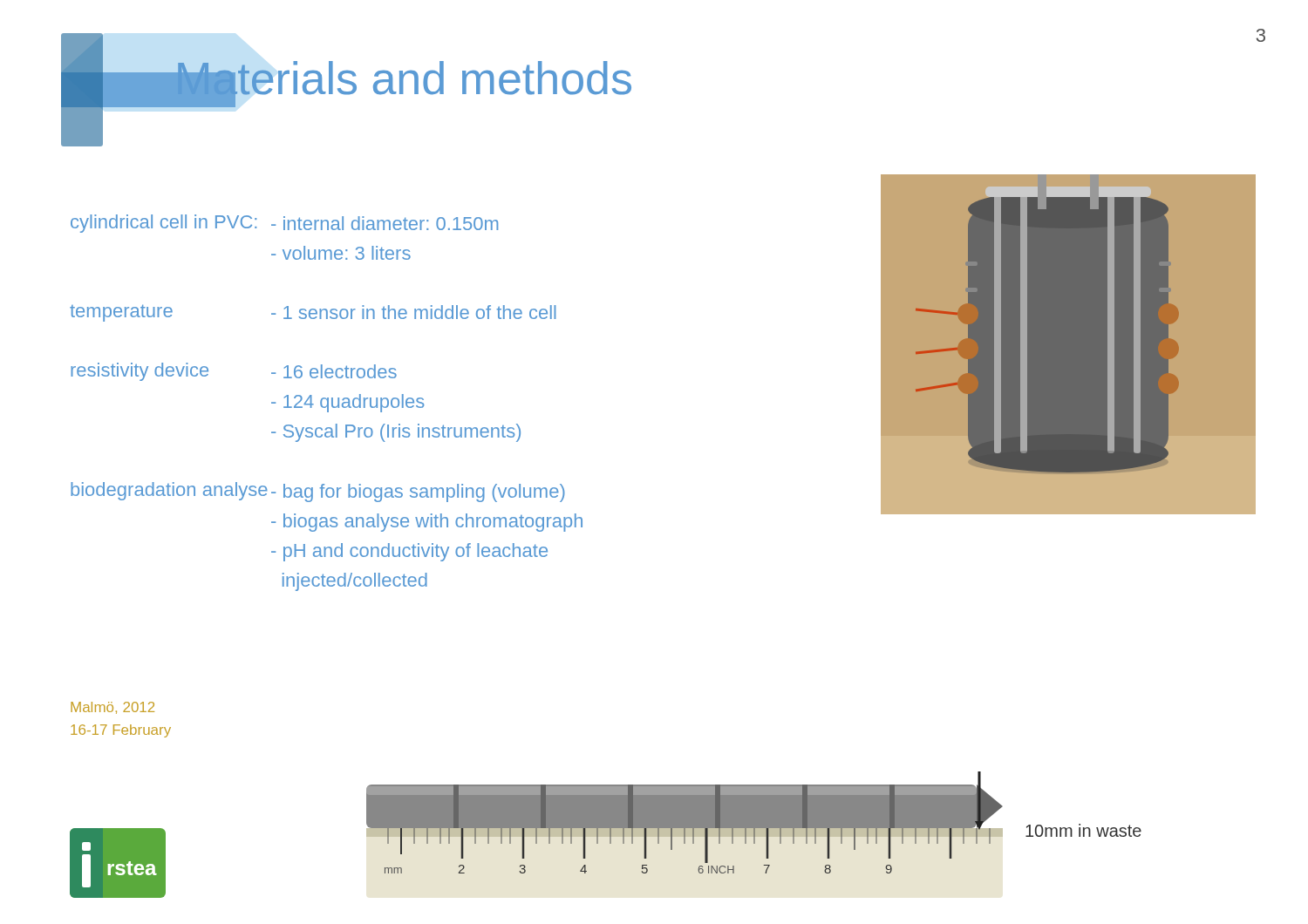Locate the block of text that opens with "temperature - 1"

(x=366, y=313)
